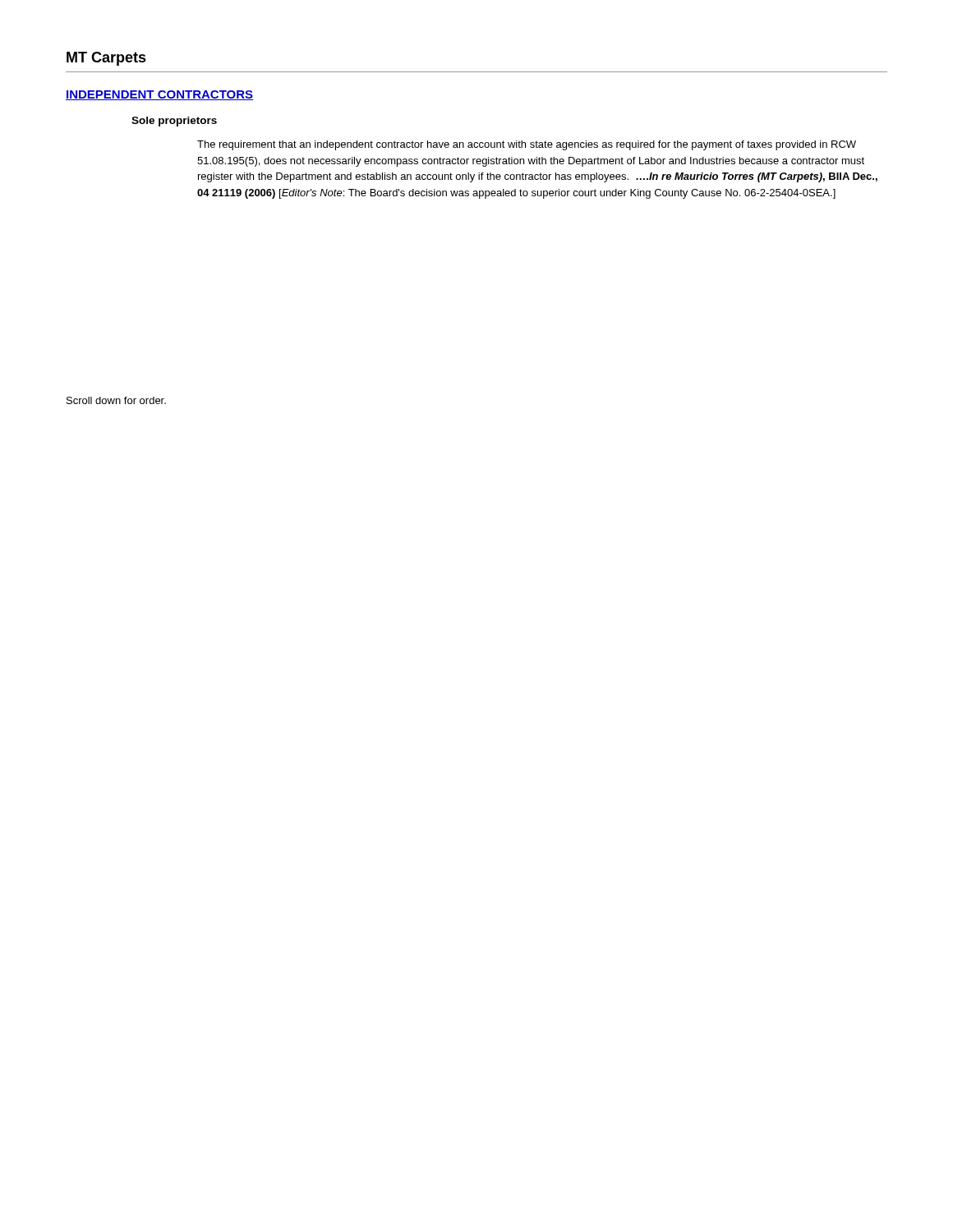Select the text containing "Scroll down for order."

[x=116, y=400]
